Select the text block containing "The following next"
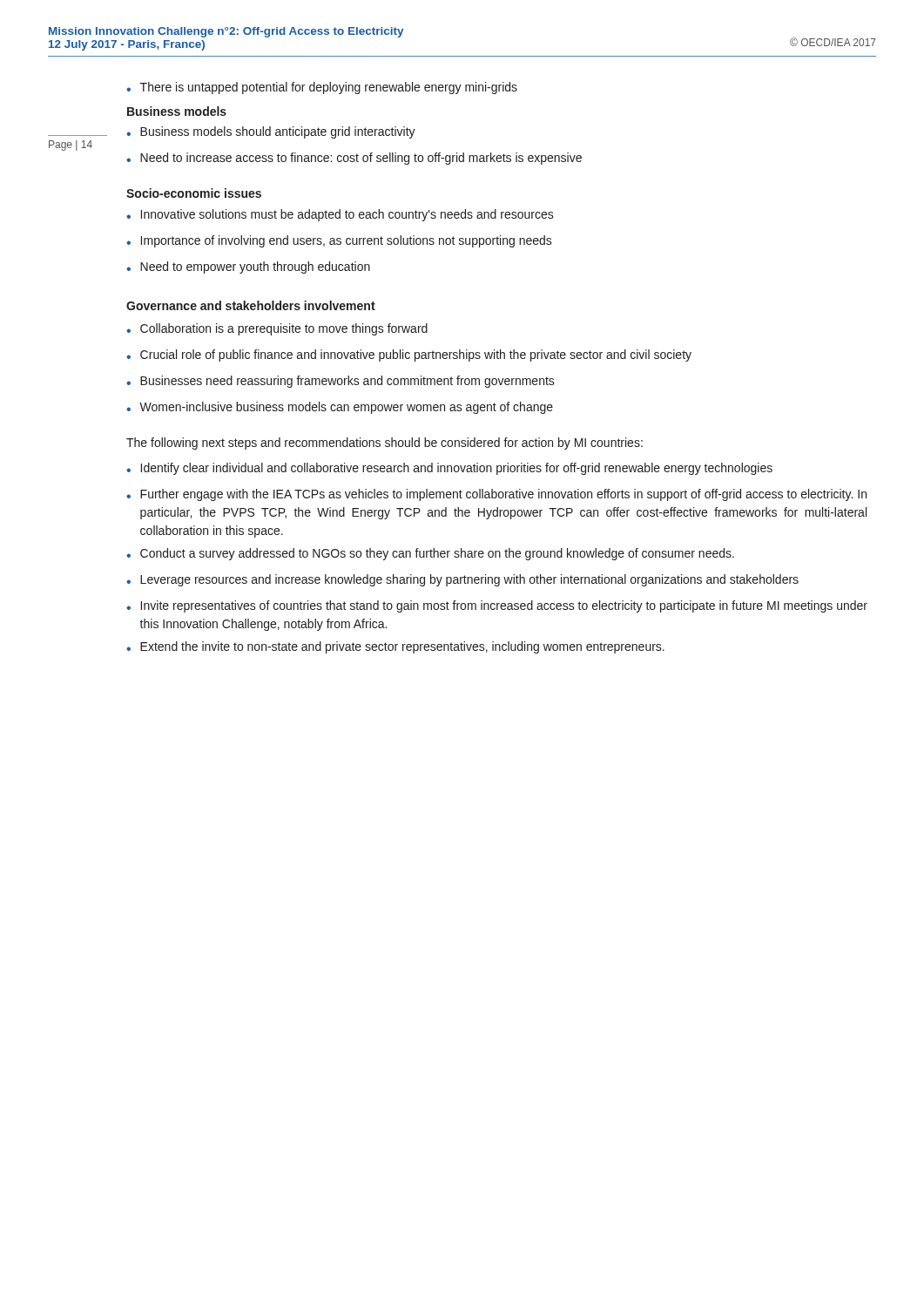924x1307 pixels. tap(385, 443)
